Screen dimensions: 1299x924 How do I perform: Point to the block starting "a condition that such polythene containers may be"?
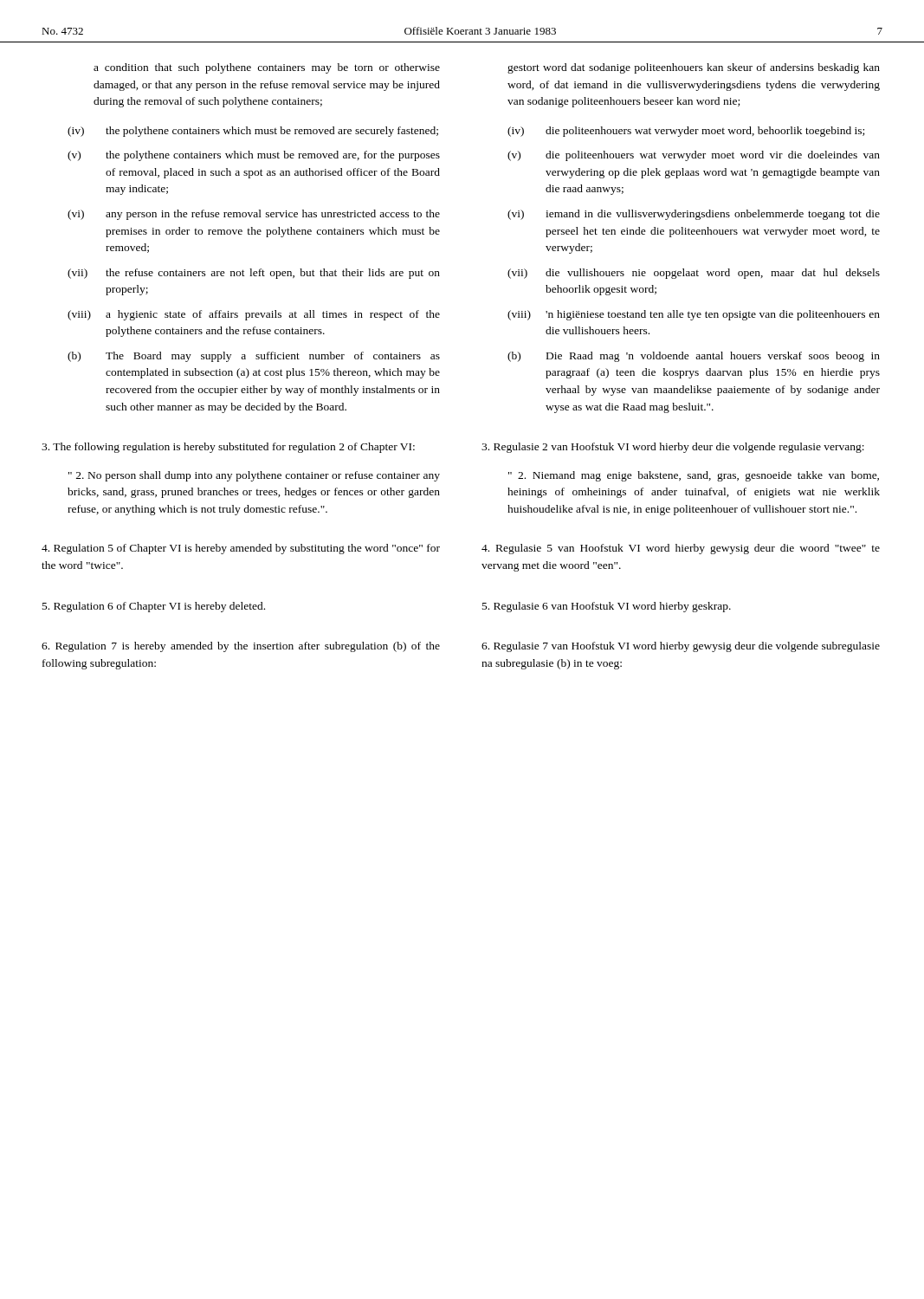pos(267,84)
